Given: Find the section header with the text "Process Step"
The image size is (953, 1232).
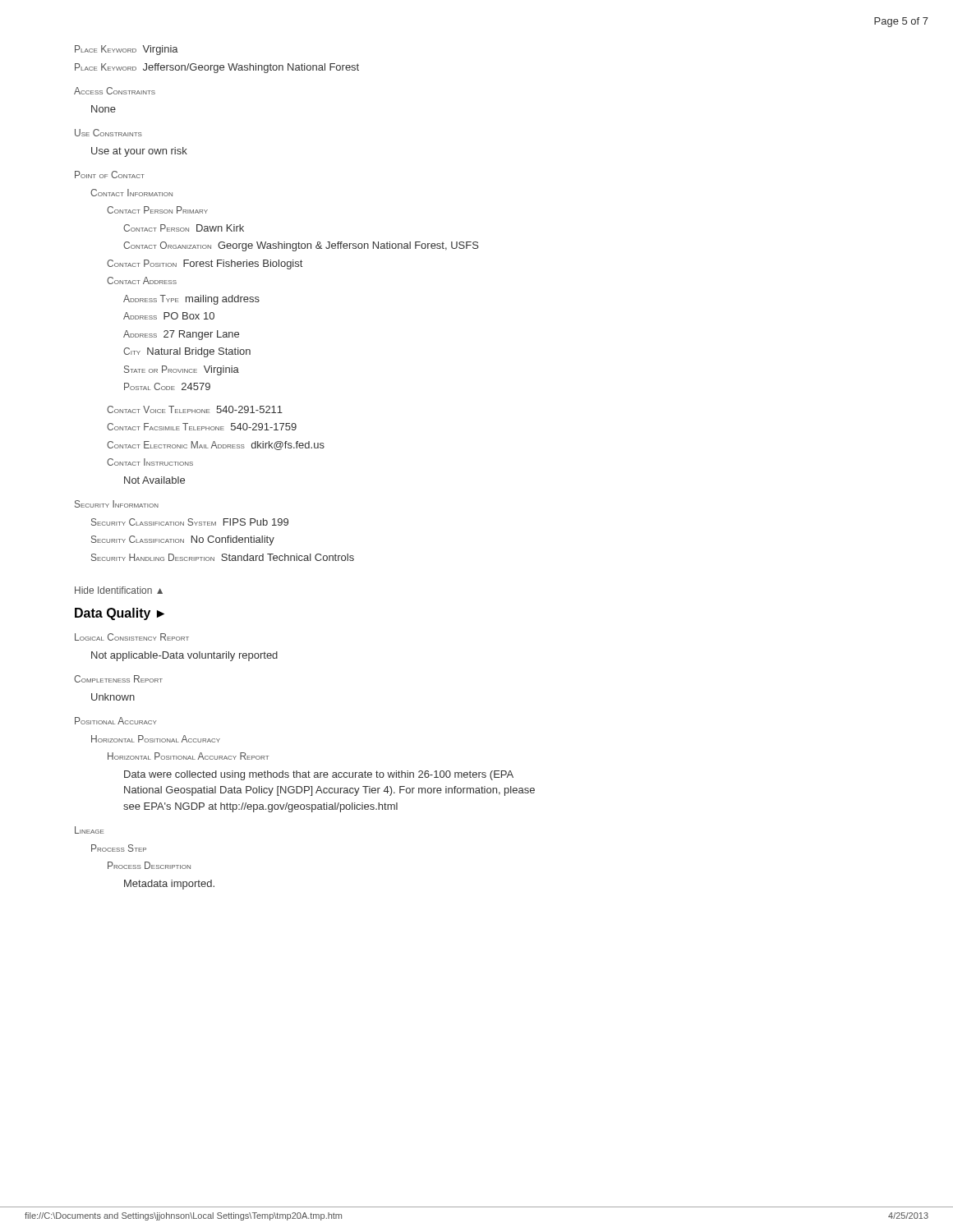Looking at the screenshot, I should click(119, 848).
